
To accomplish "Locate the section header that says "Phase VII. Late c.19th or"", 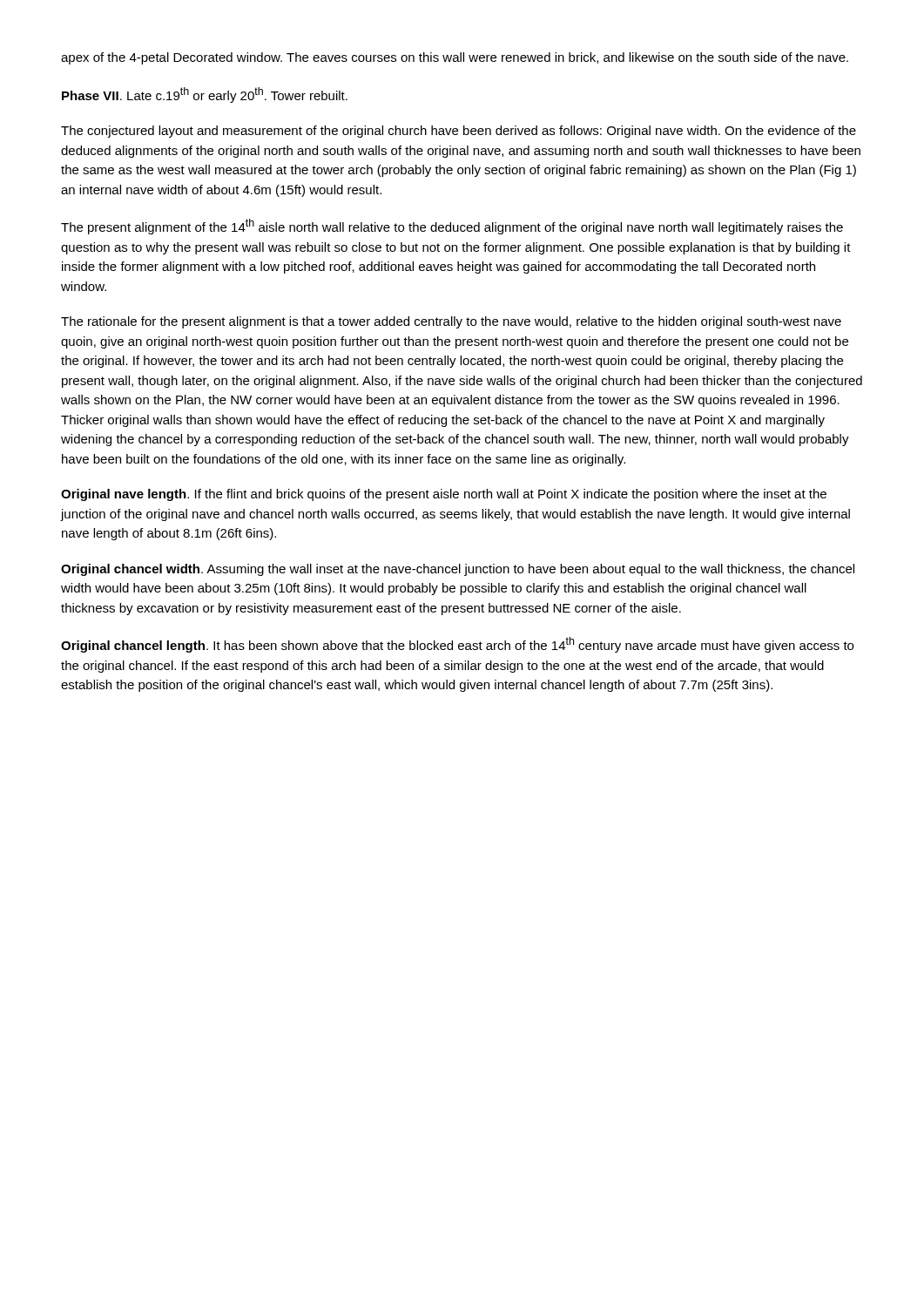I will coord(205,94).
